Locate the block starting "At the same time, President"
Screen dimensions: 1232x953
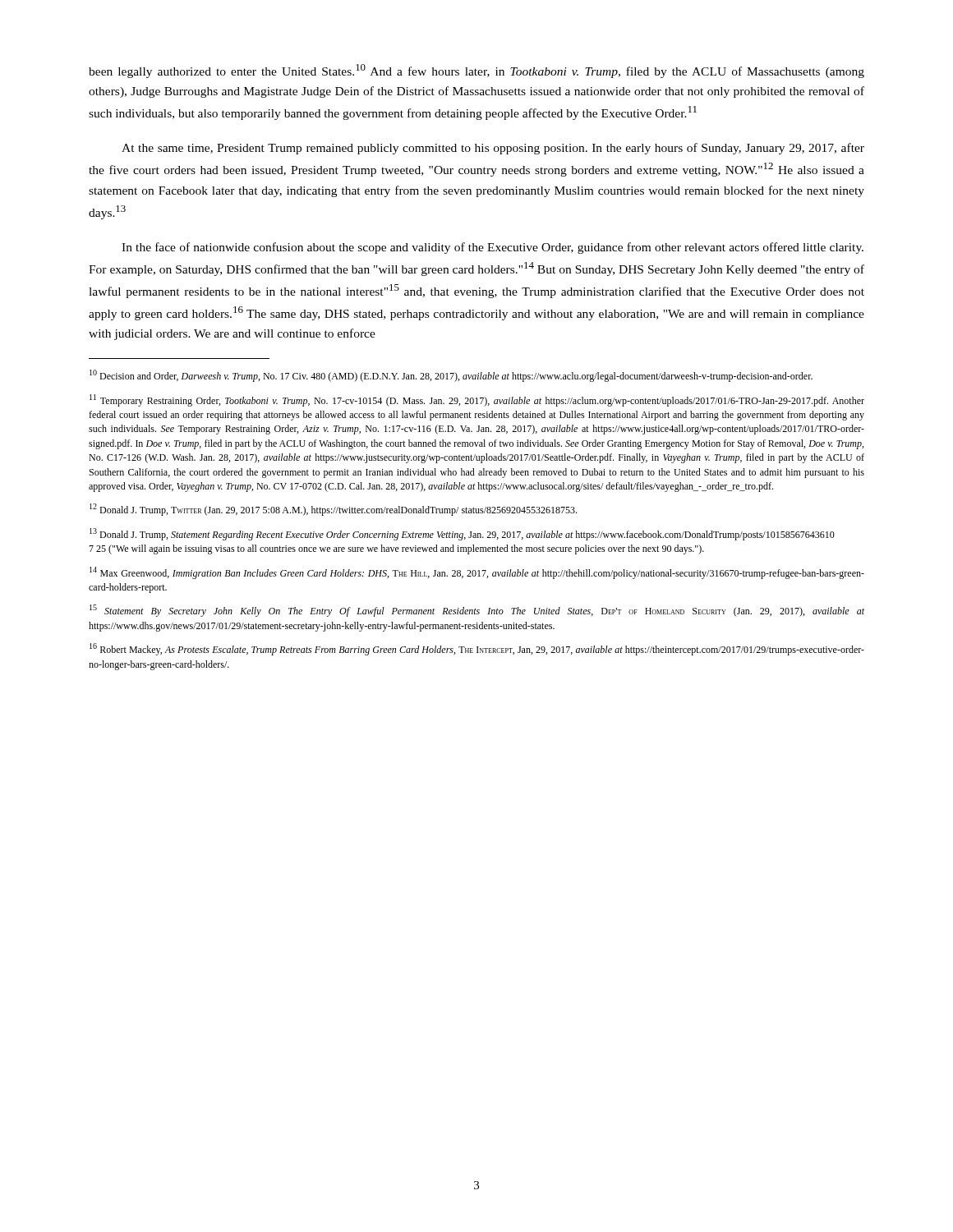click(476, 180)
